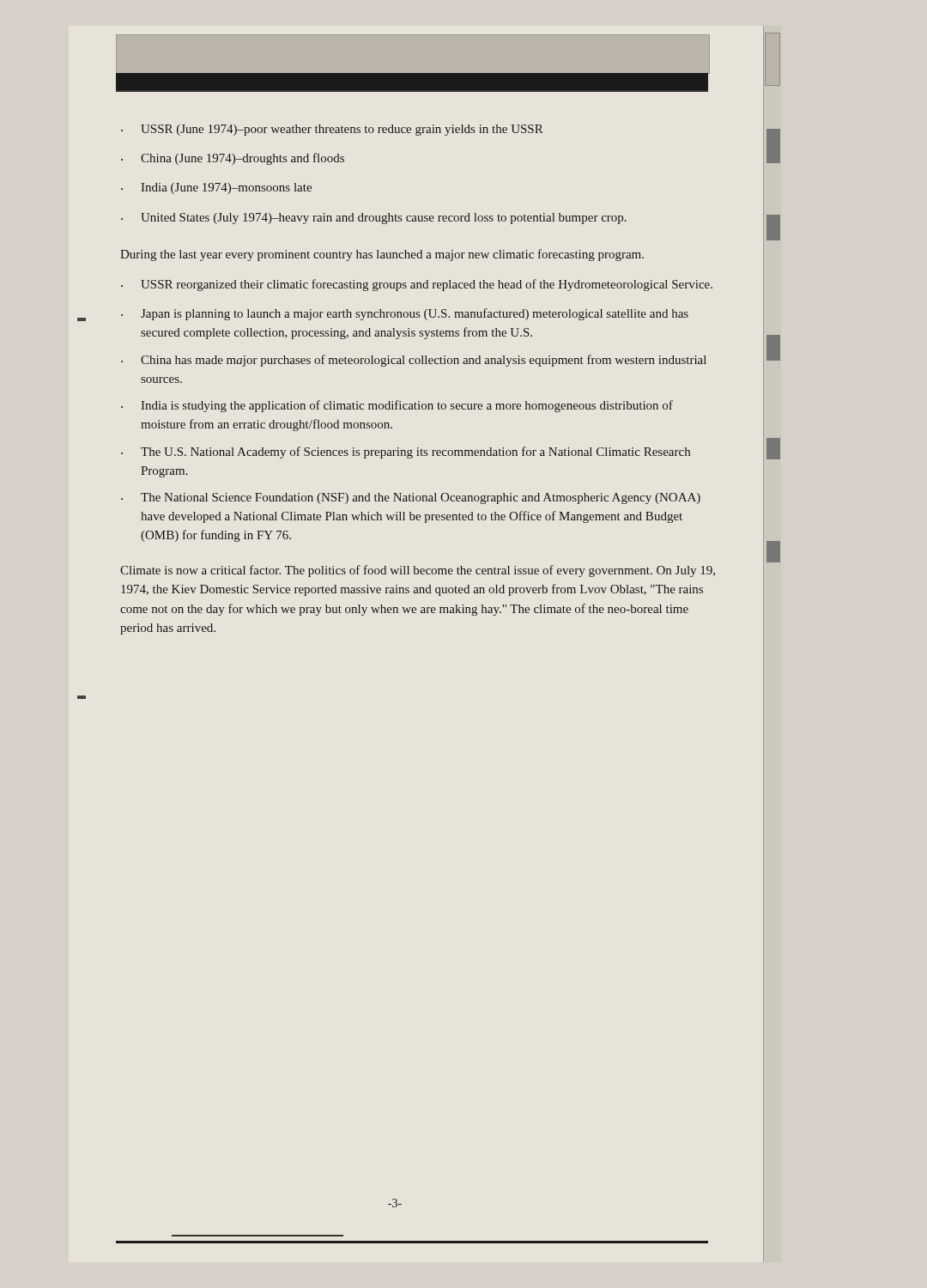
Task: Click on the list item that reads "· India is studying the application"
Action: click(x=421, y=416)
